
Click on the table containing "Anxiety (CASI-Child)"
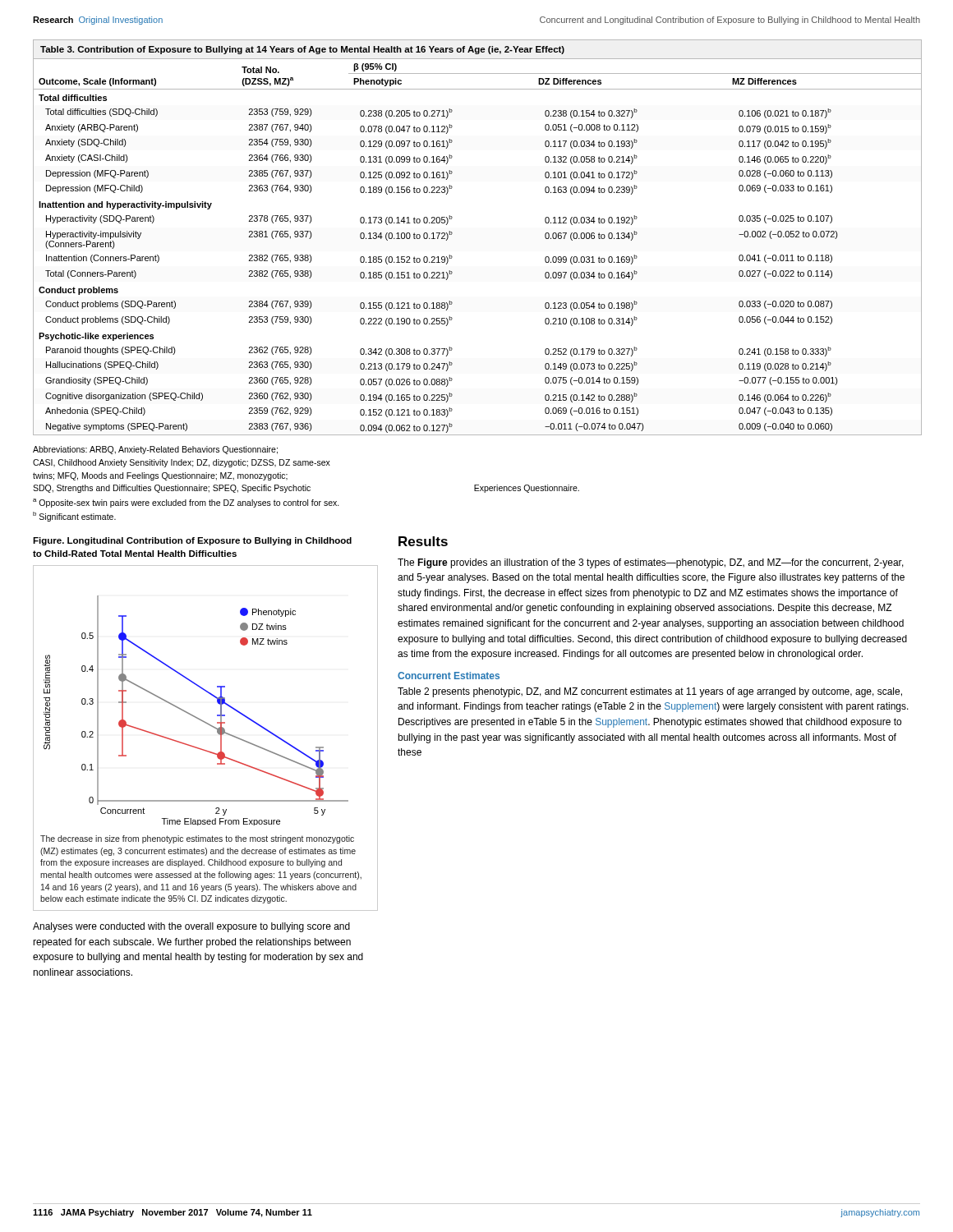(x=477, y=237)
